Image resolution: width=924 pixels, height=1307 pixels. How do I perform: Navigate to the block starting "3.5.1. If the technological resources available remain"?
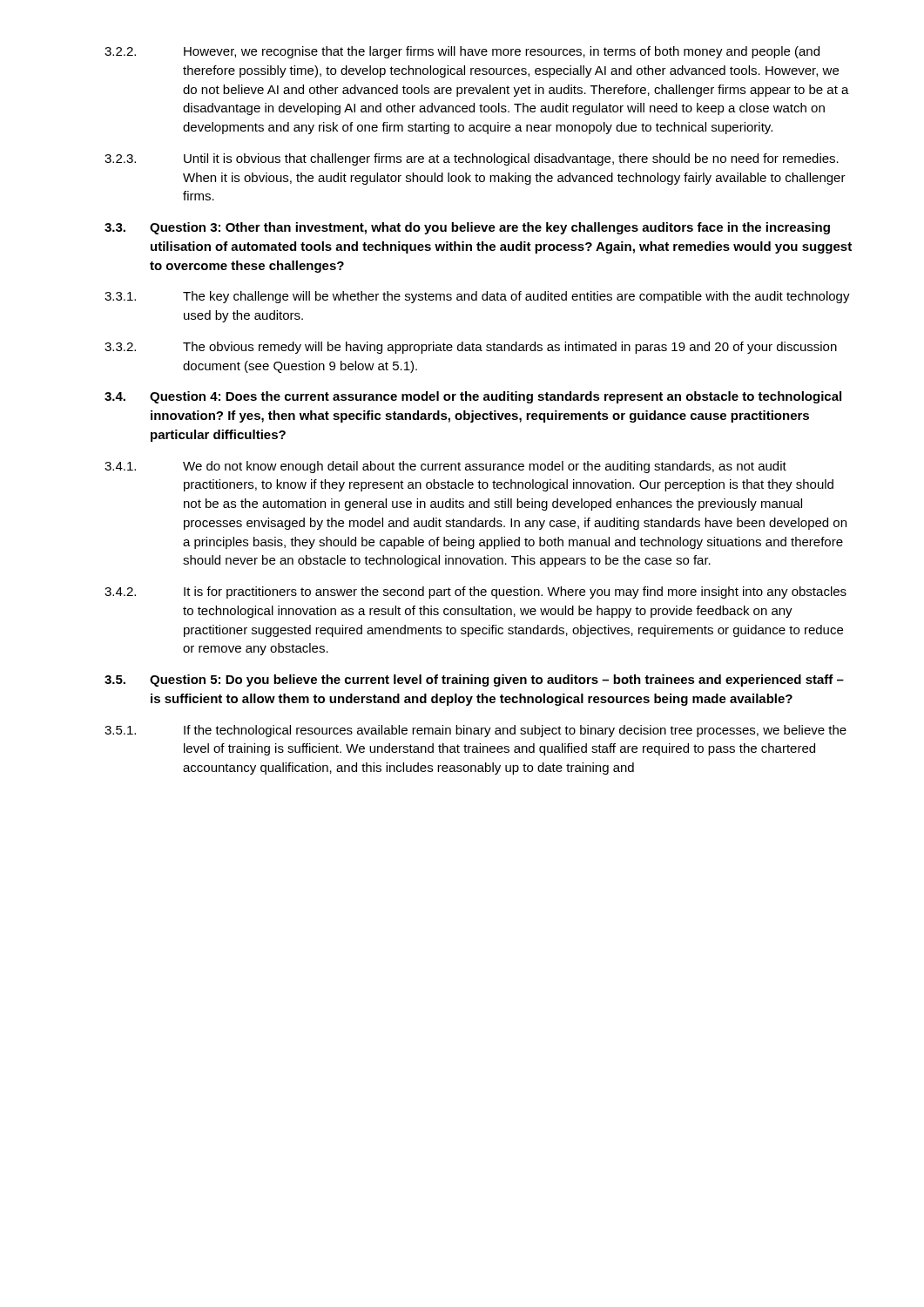479,749
